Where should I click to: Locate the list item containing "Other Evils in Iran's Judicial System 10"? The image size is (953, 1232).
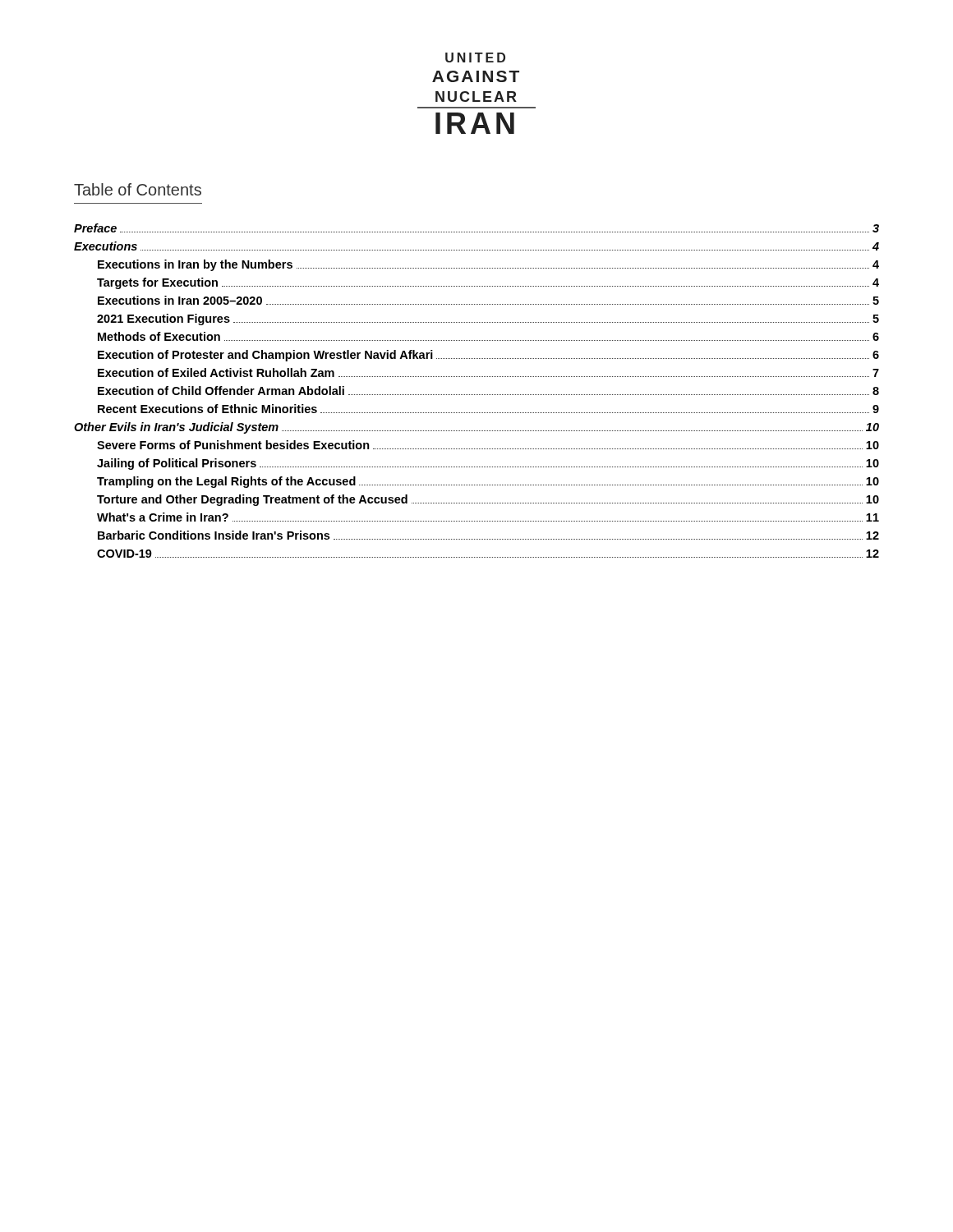pos(476,427)
